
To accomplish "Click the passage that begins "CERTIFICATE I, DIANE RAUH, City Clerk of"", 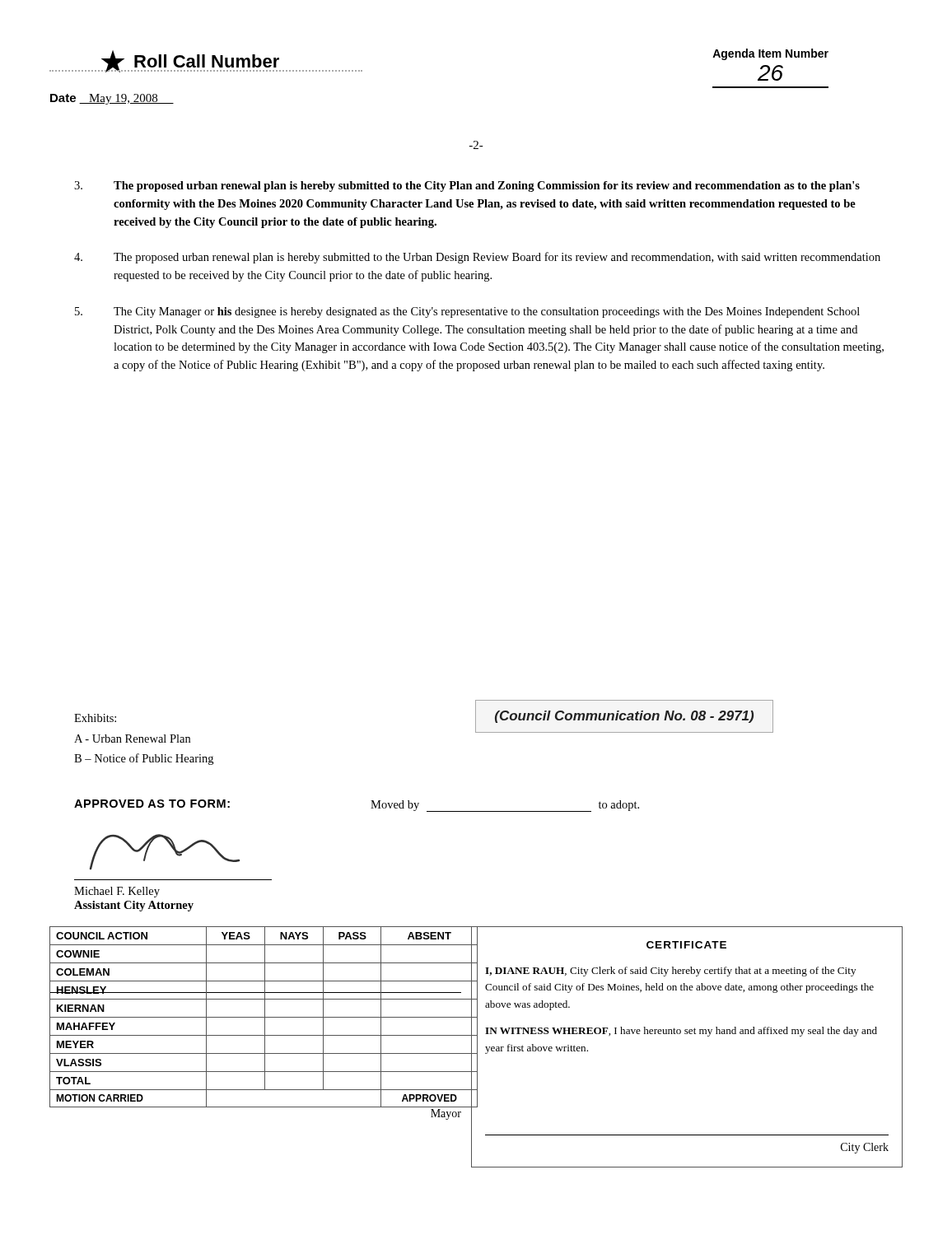I will (686, 945).
